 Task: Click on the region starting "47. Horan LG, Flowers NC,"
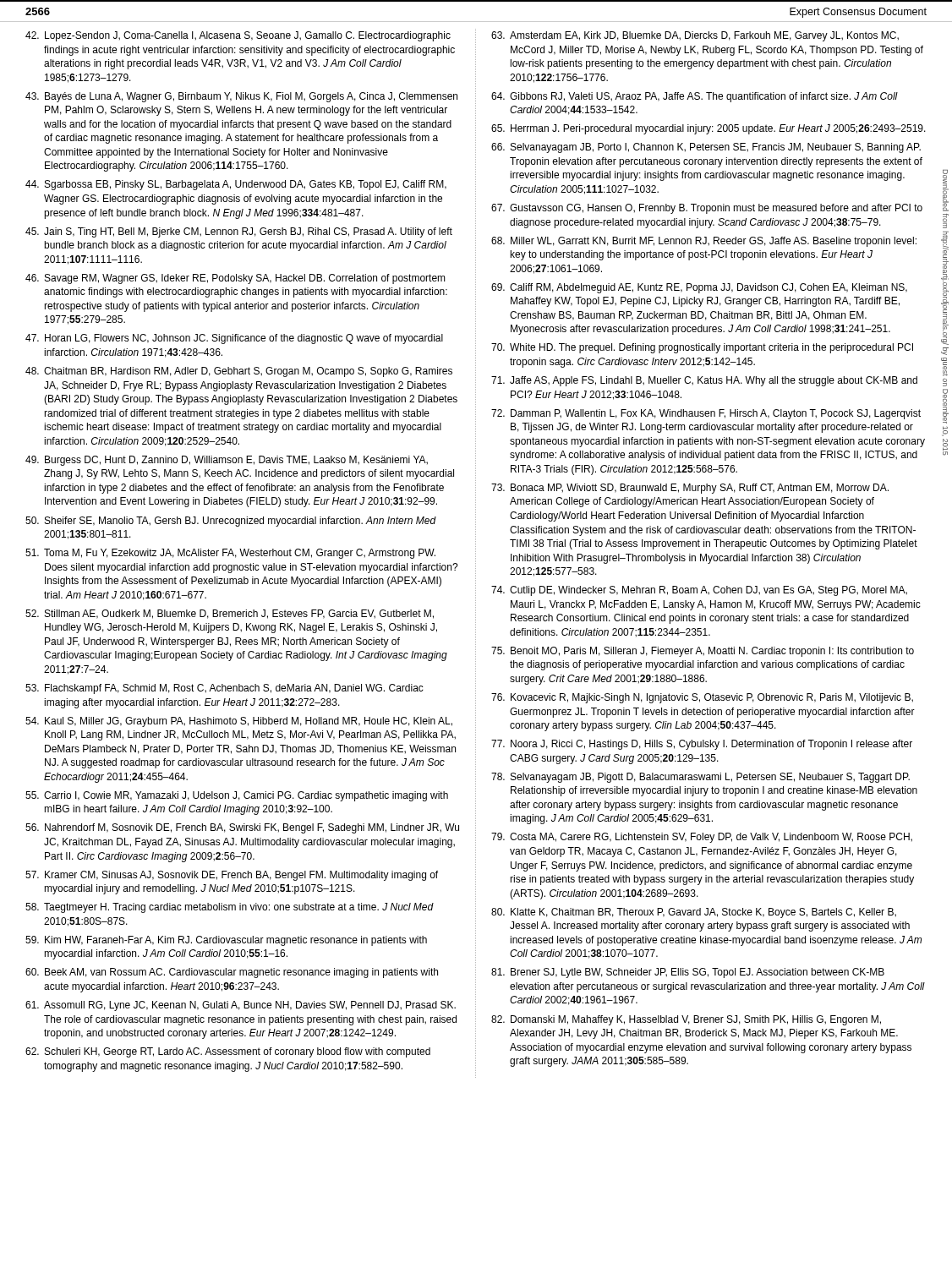click(243, 346)
